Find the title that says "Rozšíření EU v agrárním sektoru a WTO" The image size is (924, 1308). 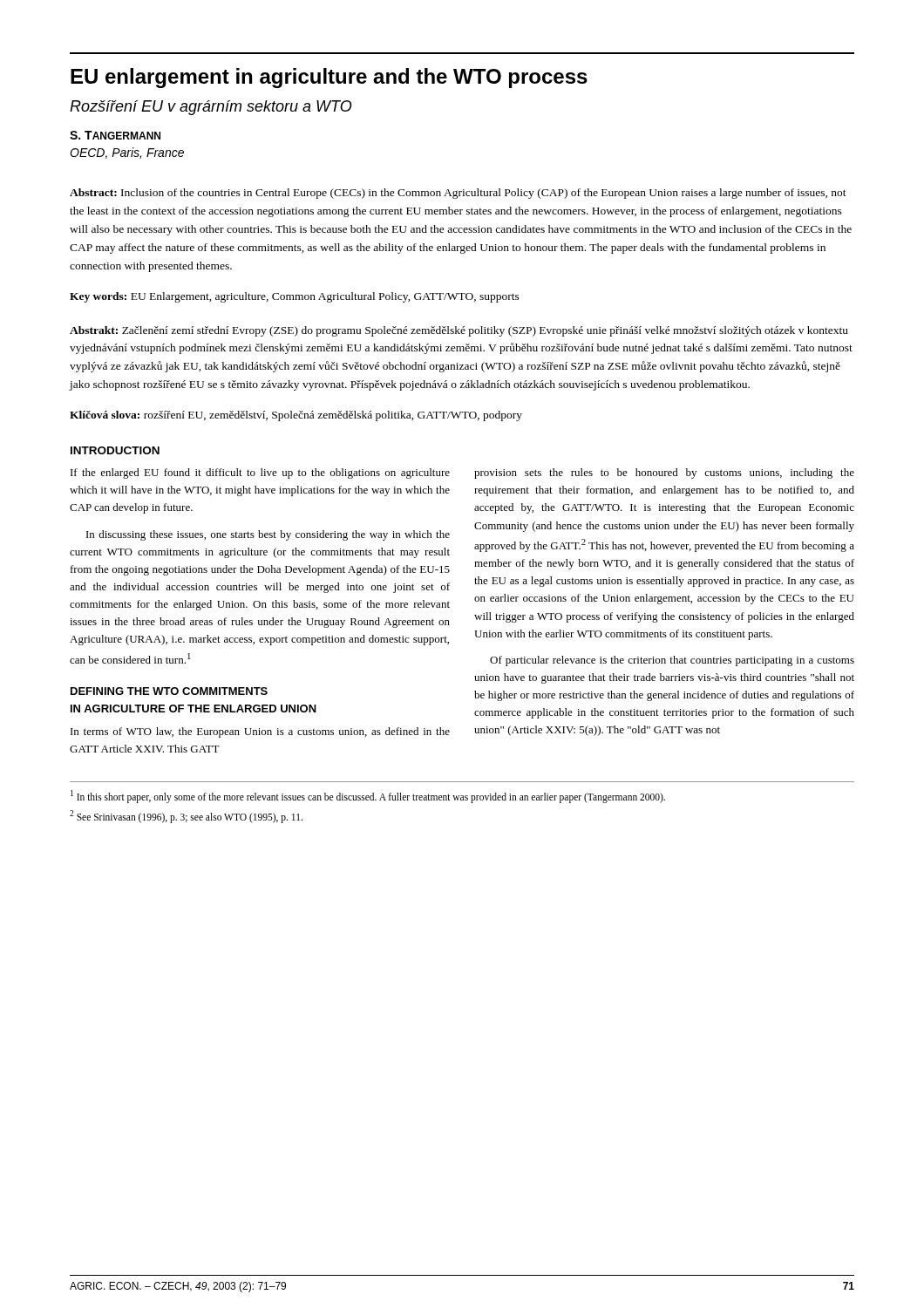pyautogui.click(x=211, y=106)
